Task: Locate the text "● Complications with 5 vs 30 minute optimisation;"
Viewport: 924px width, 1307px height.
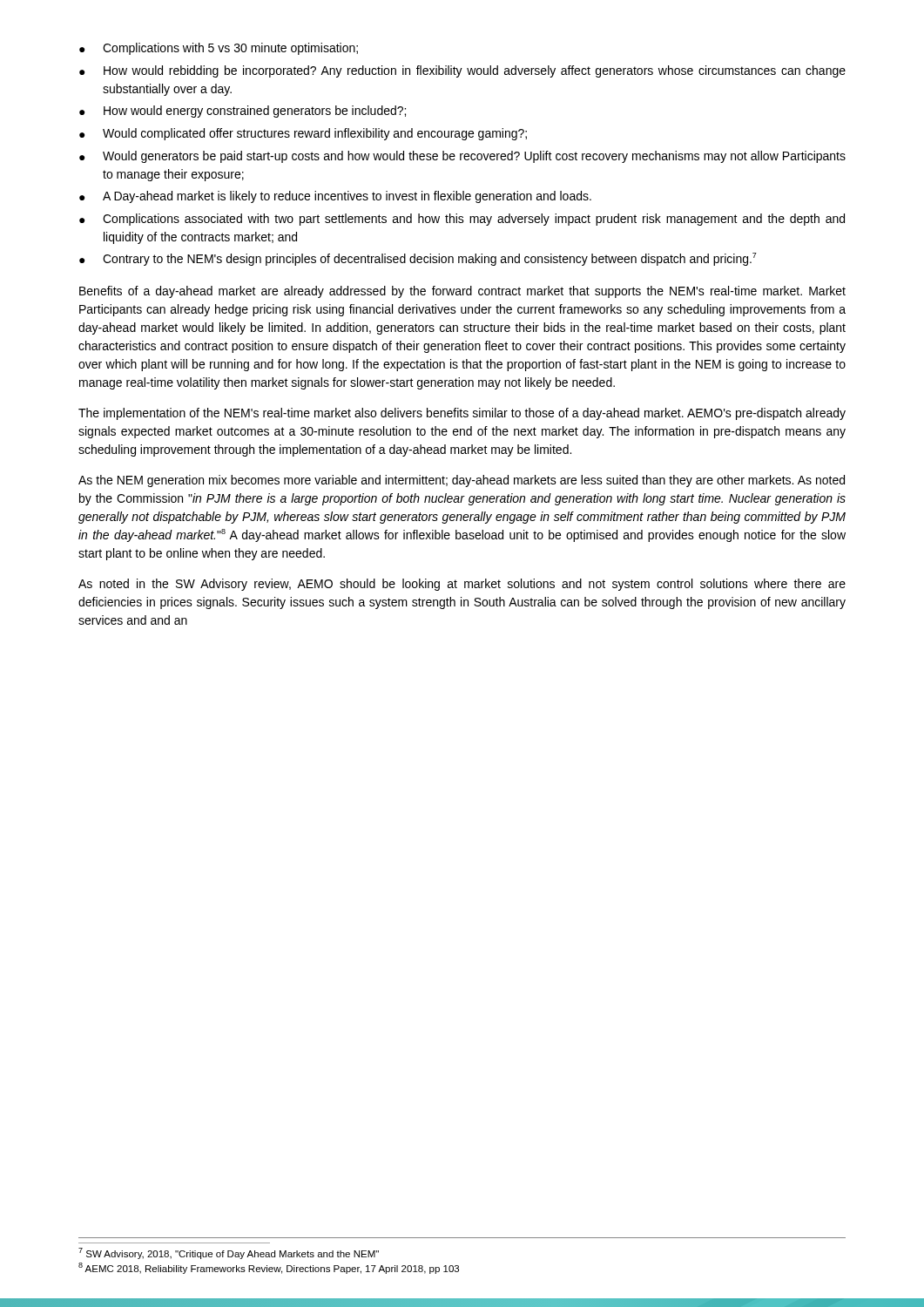Action: click(219, 49)
